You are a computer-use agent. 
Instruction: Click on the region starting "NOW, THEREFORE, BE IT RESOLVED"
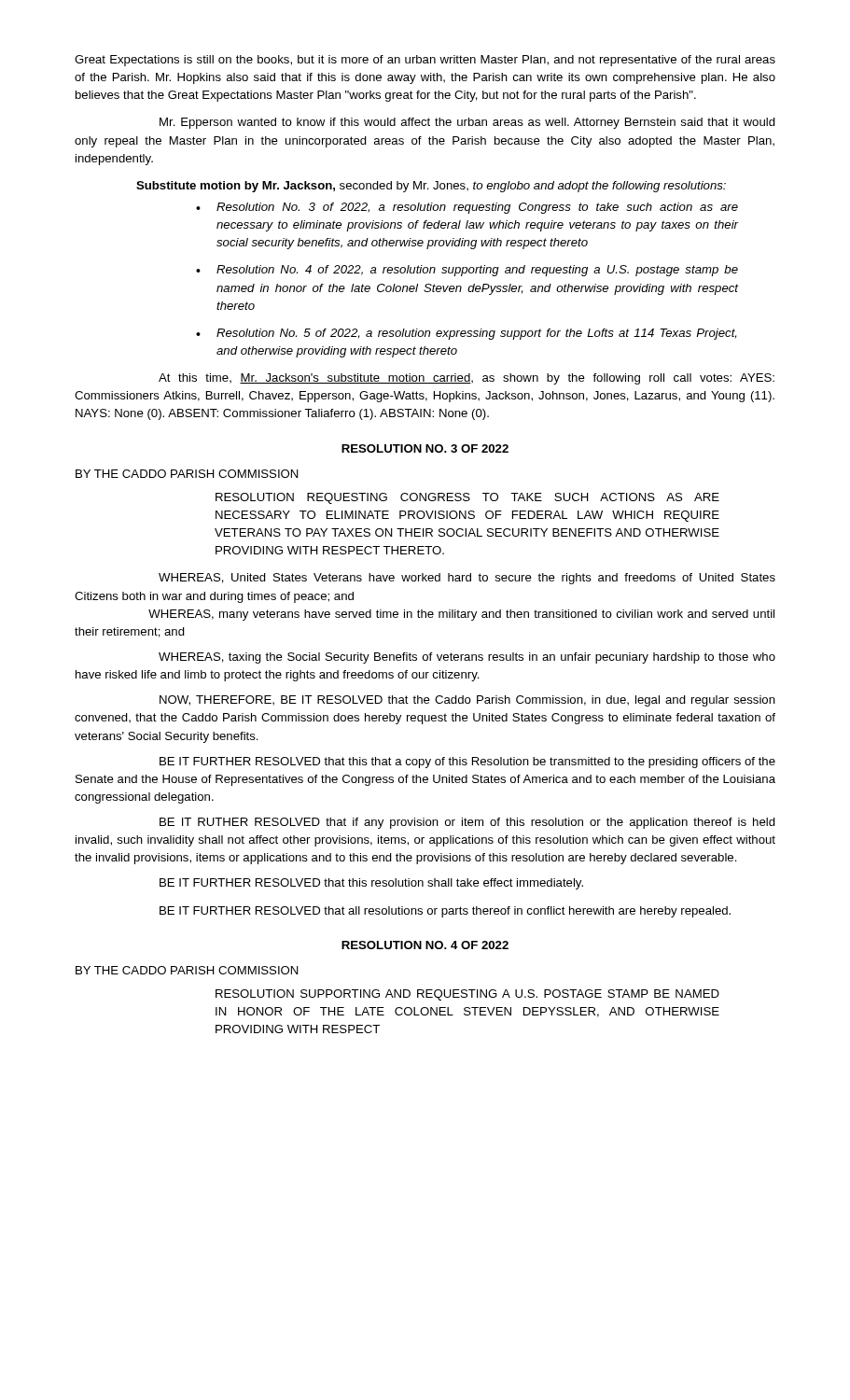tap(425, 718)
